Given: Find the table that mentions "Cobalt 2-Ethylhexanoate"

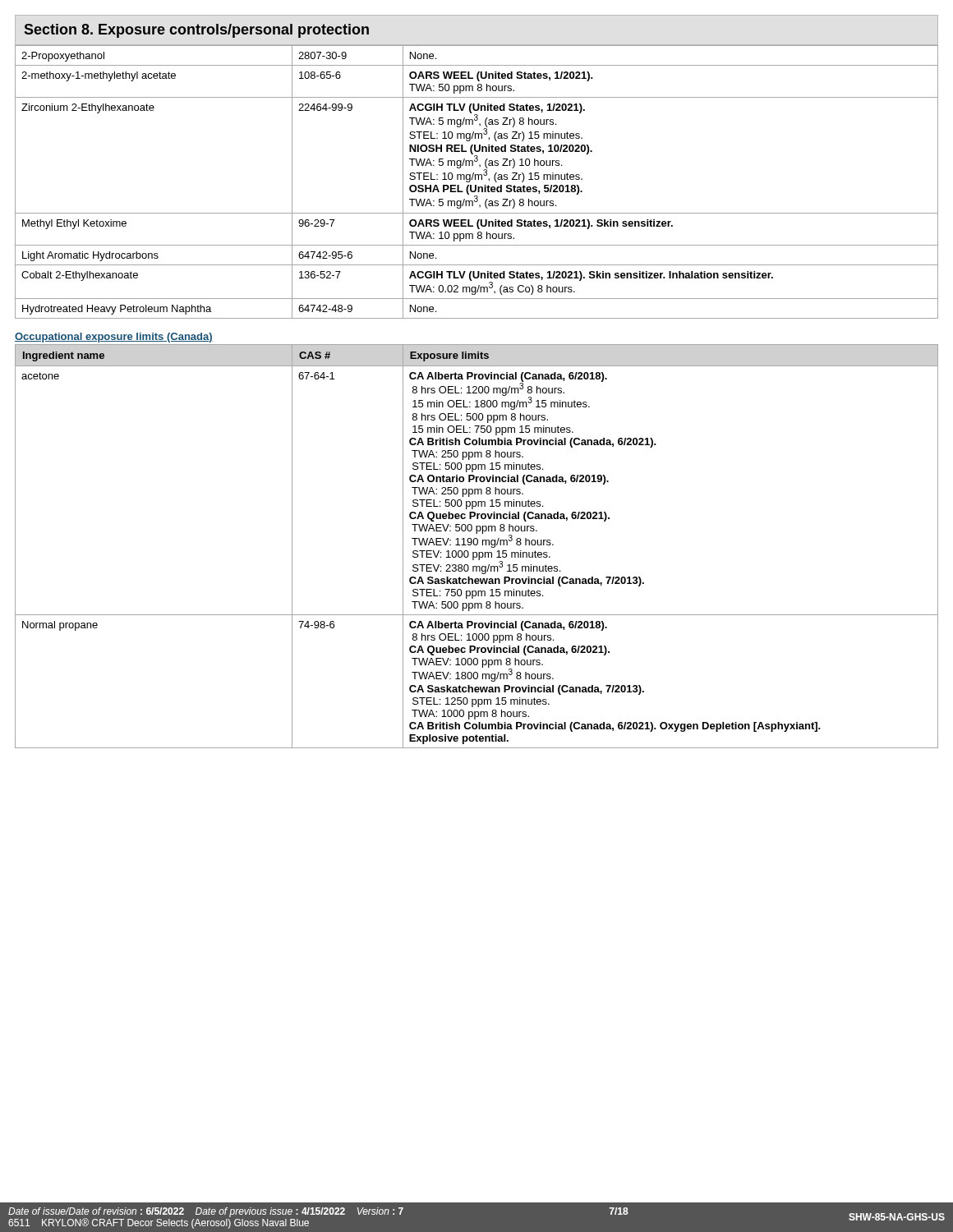Looking at the screenshot, I should click(x=476, y=182).
